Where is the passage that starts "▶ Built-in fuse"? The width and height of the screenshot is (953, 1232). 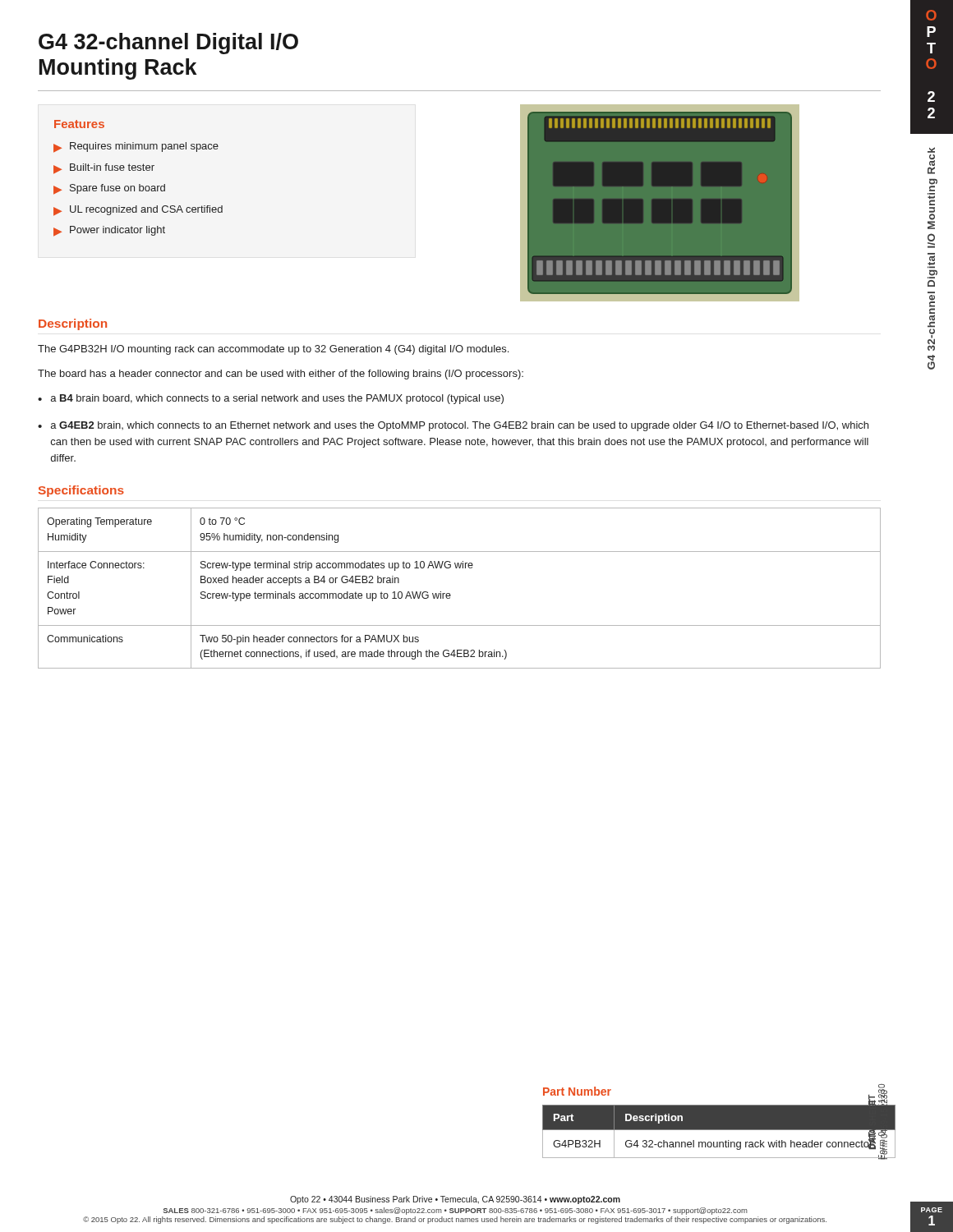[x=104, y=168]
